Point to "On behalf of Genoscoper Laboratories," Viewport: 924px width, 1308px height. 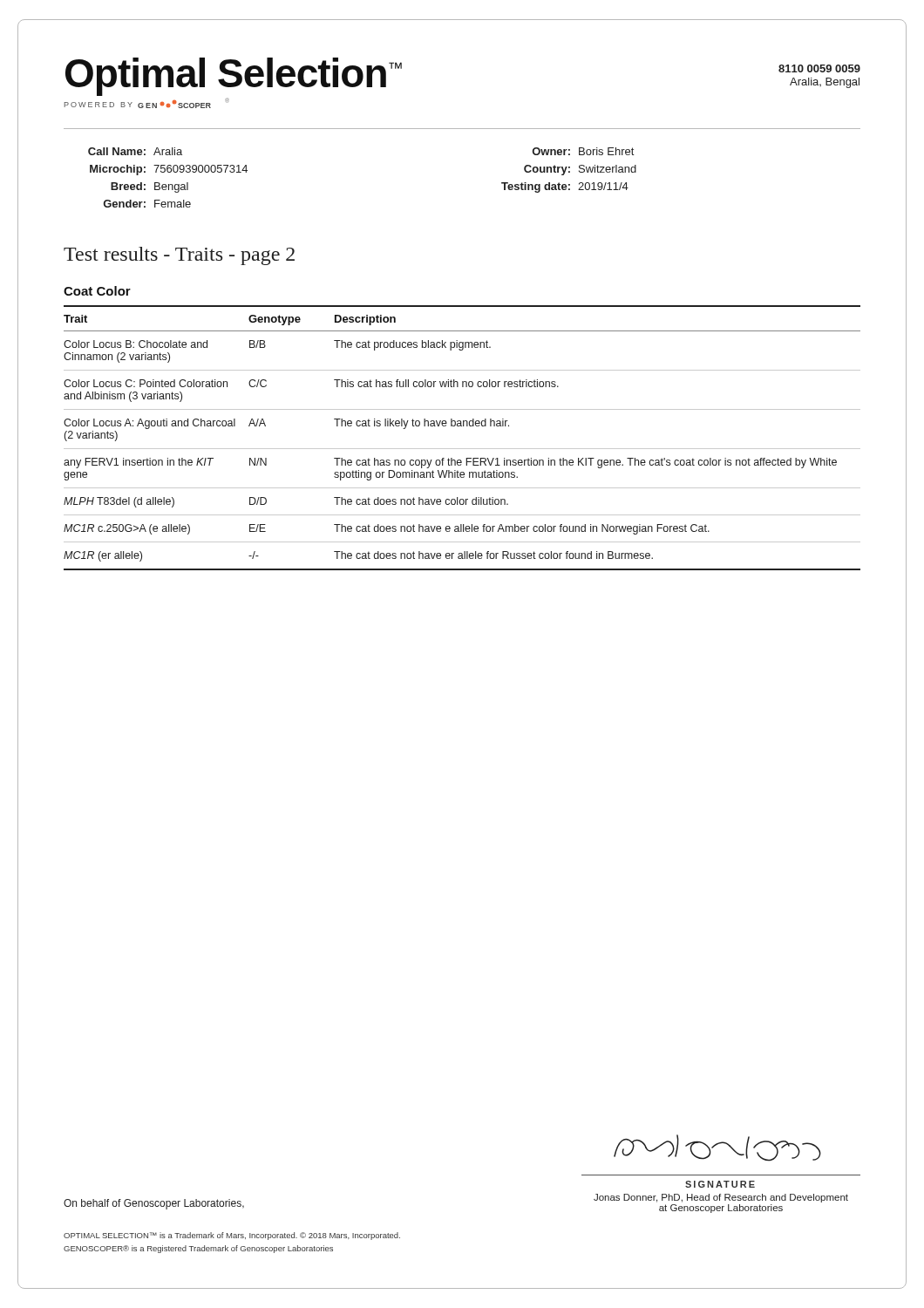(154, 1203)
